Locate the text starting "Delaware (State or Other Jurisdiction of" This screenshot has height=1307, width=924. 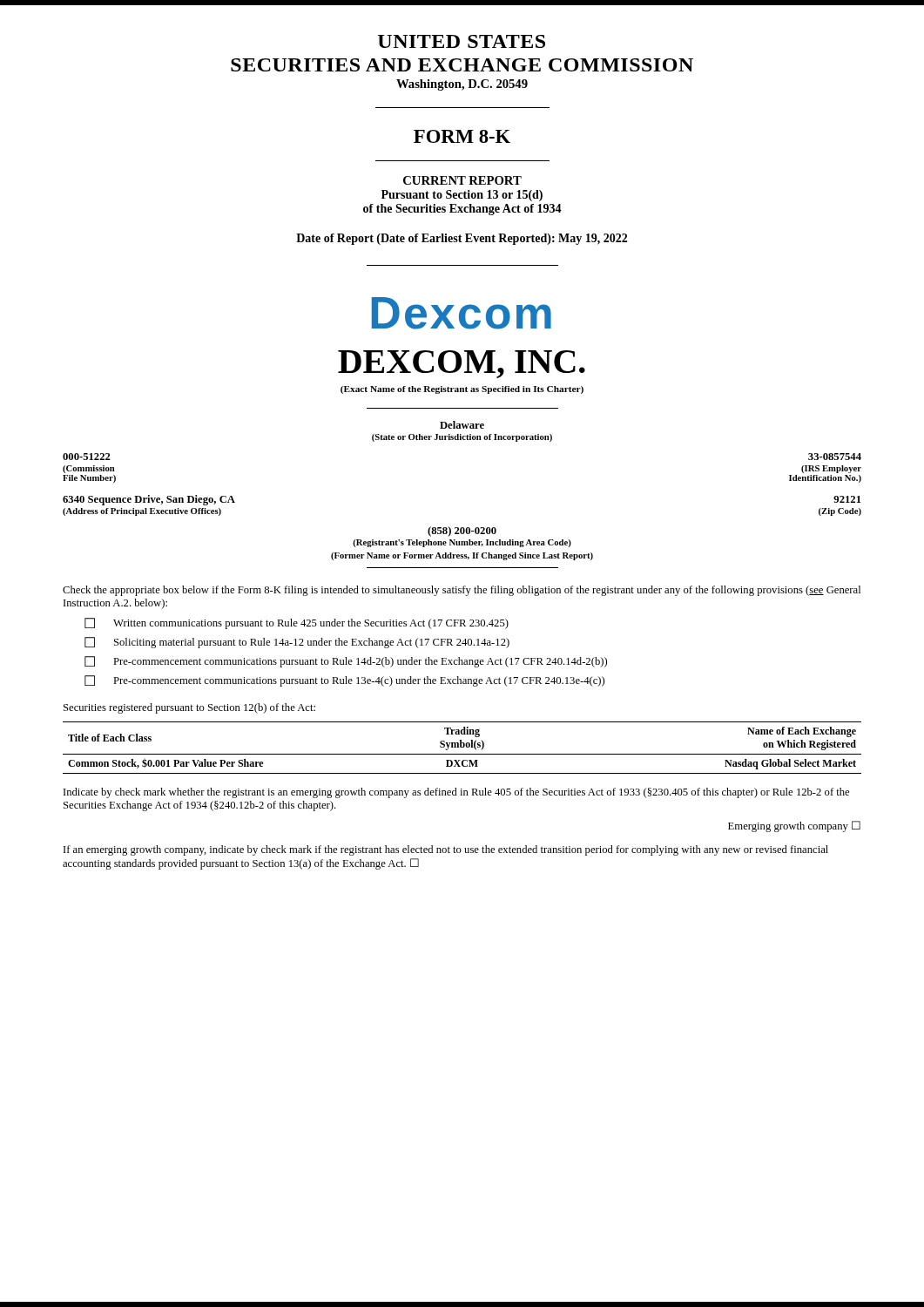click(462, 430)
